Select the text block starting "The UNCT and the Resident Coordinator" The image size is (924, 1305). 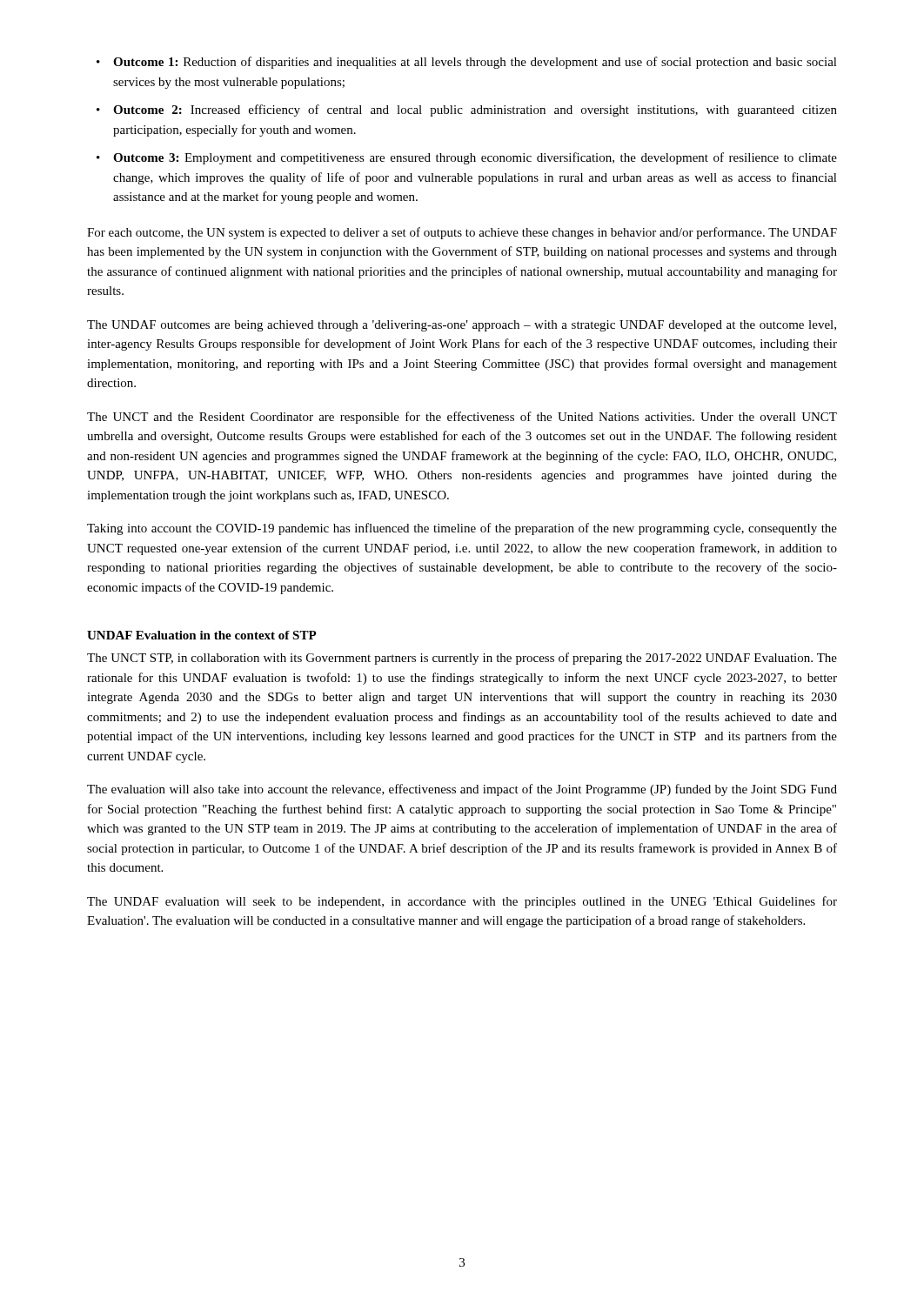click(x=462, y=455)
